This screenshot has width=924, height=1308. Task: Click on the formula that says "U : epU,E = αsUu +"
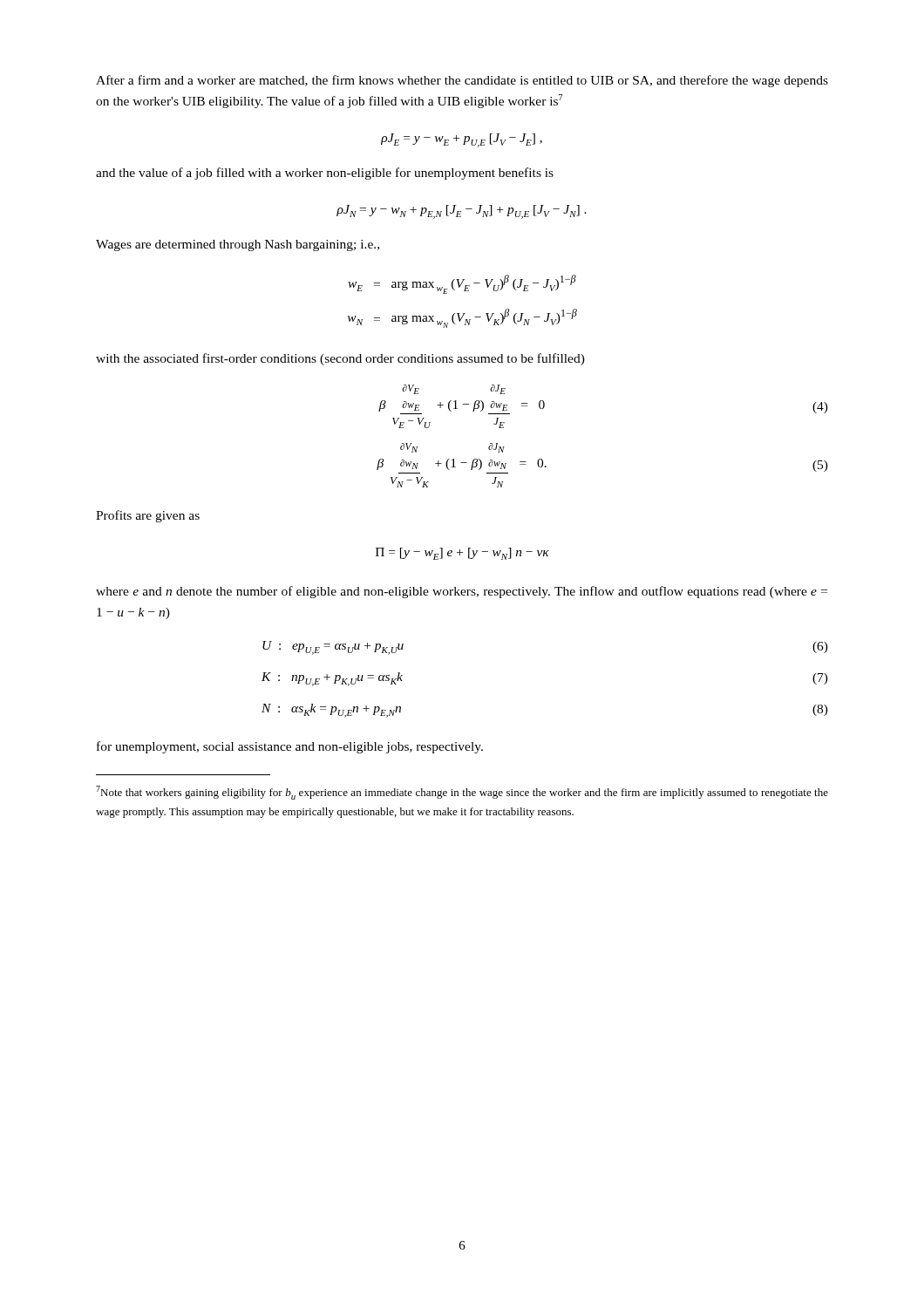pos(340,647)
